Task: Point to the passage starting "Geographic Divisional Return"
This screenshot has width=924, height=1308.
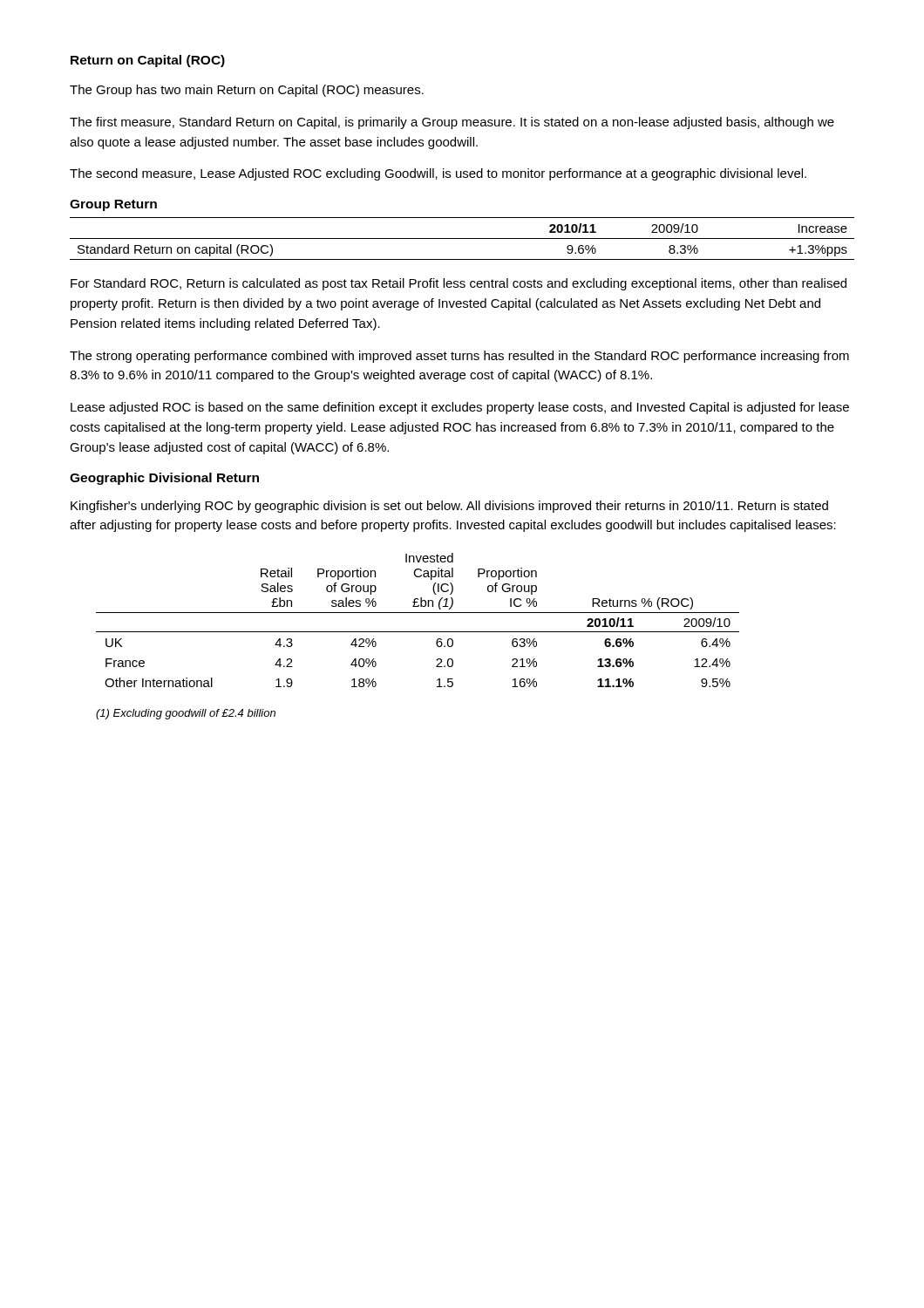Action: 165,477
